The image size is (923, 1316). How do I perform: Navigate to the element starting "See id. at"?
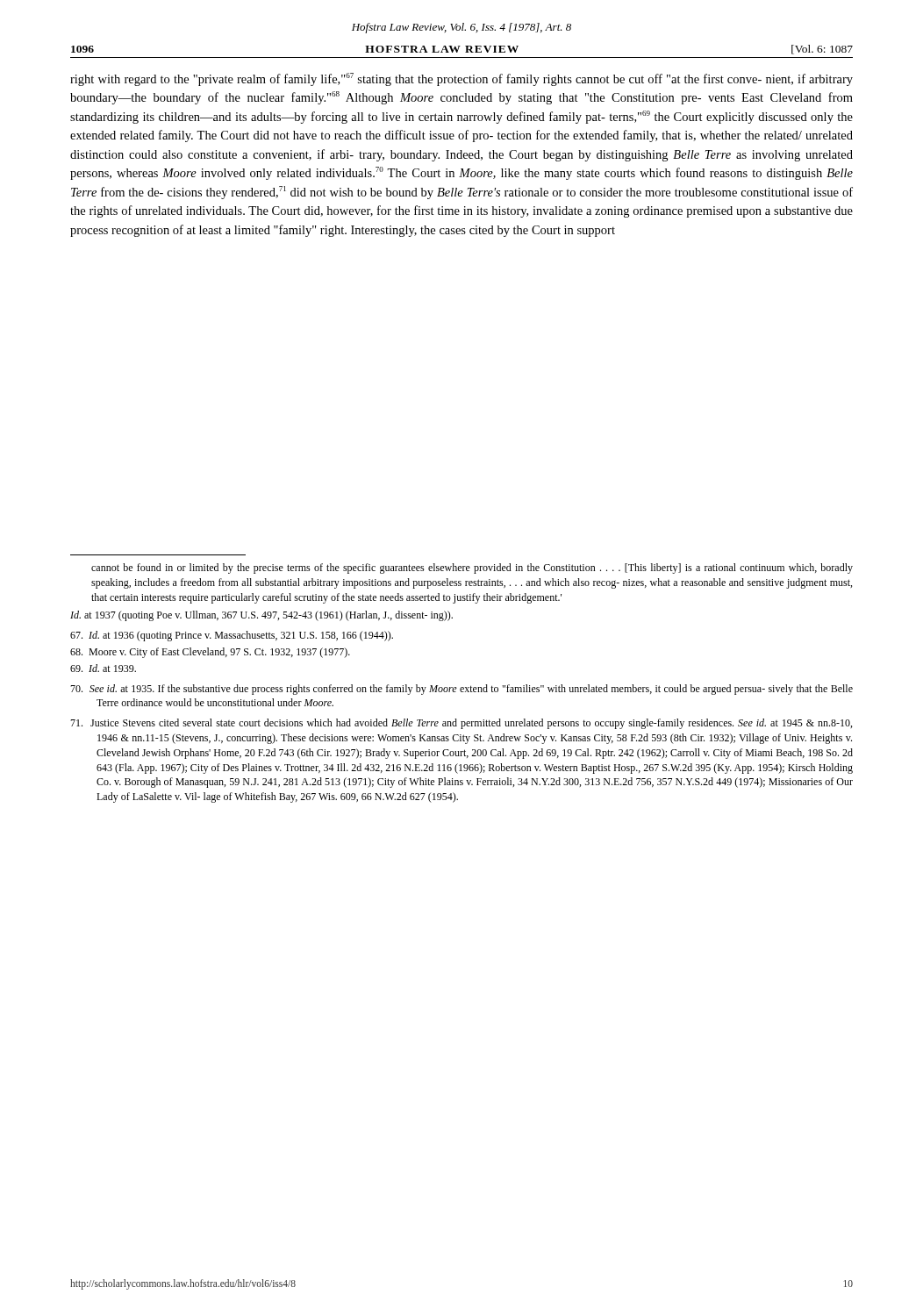462,696
